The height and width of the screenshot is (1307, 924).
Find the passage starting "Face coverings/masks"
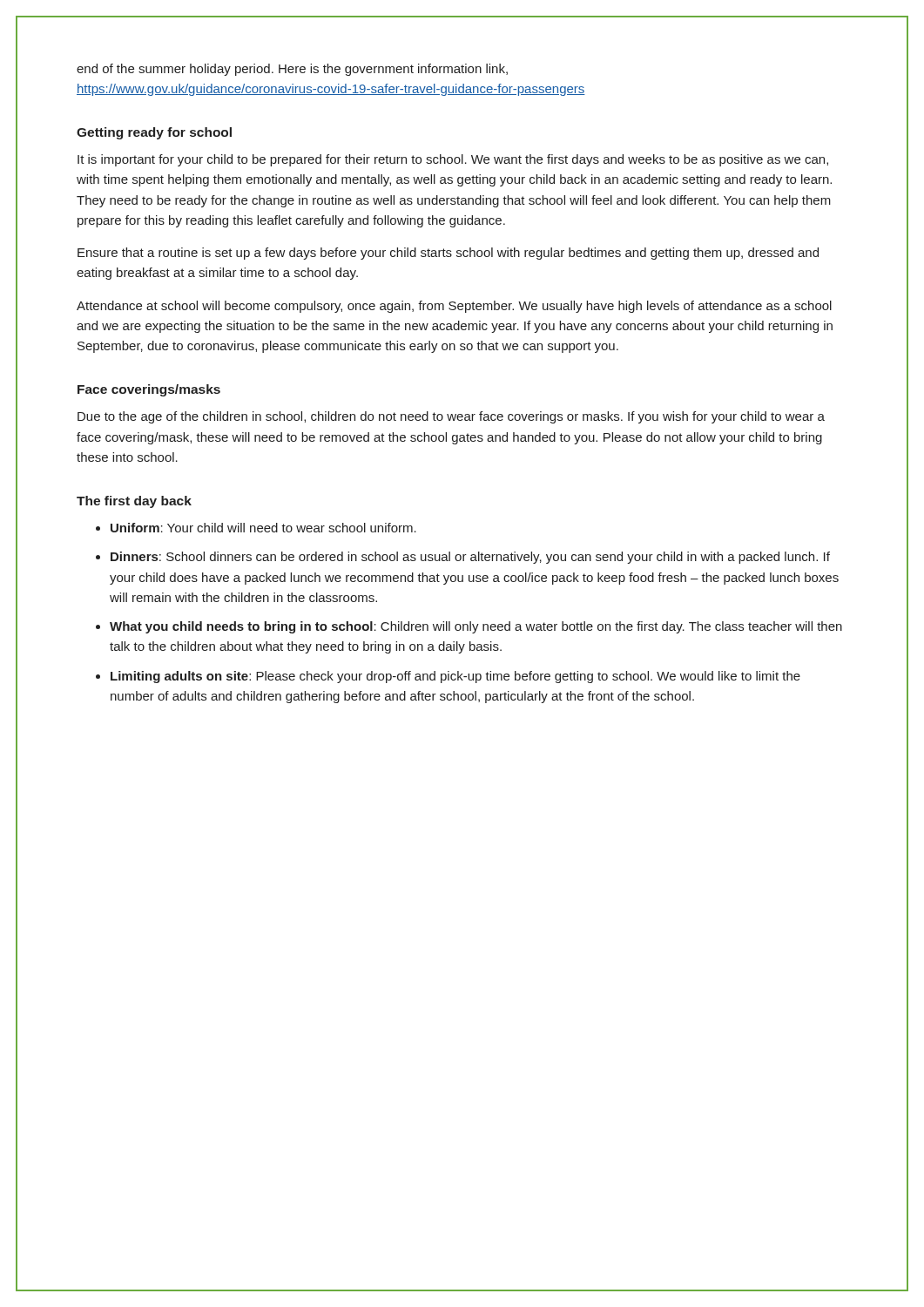(149, 389)
